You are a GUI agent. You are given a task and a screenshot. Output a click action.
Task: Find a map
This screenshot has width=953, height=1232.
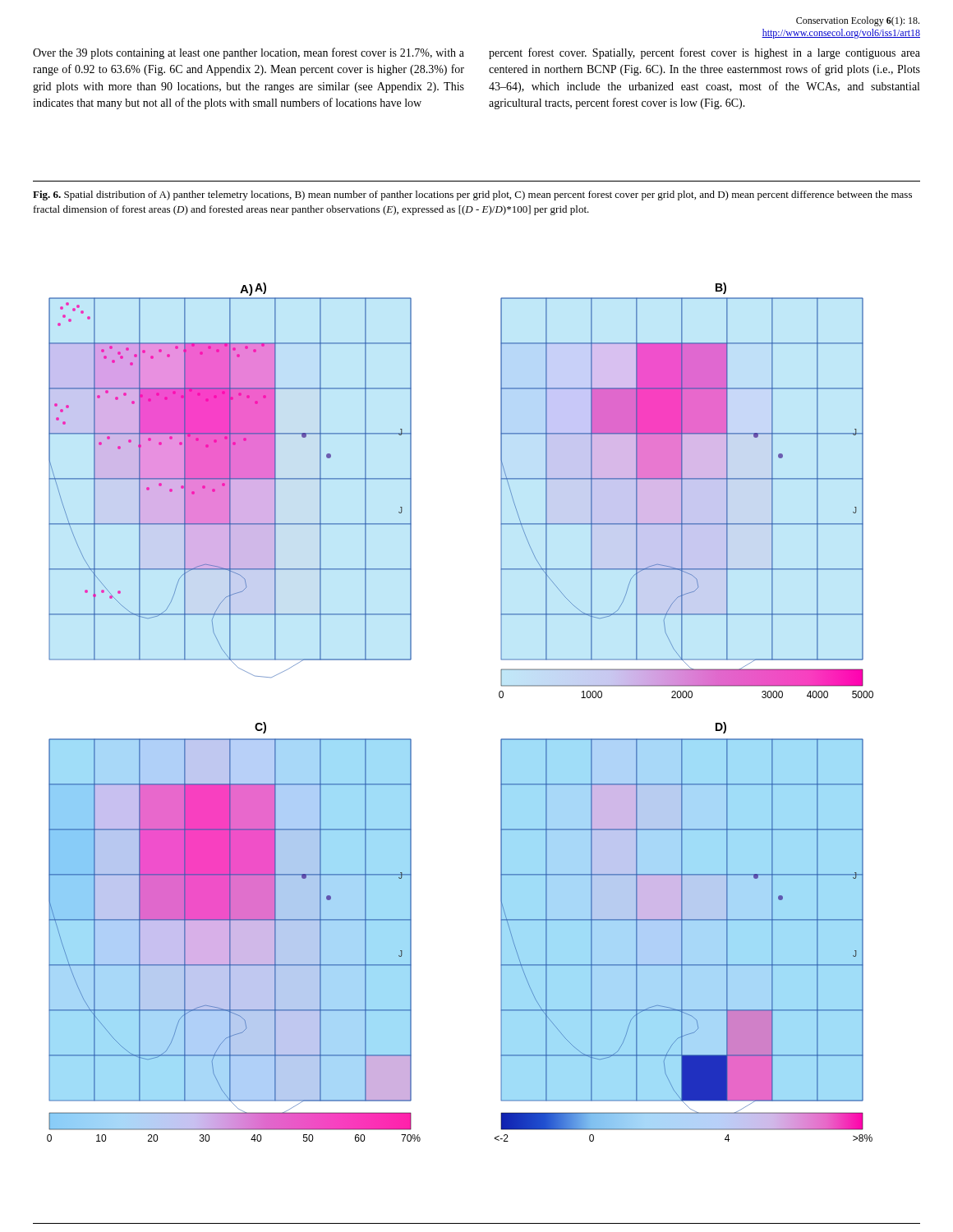[476, 739]
